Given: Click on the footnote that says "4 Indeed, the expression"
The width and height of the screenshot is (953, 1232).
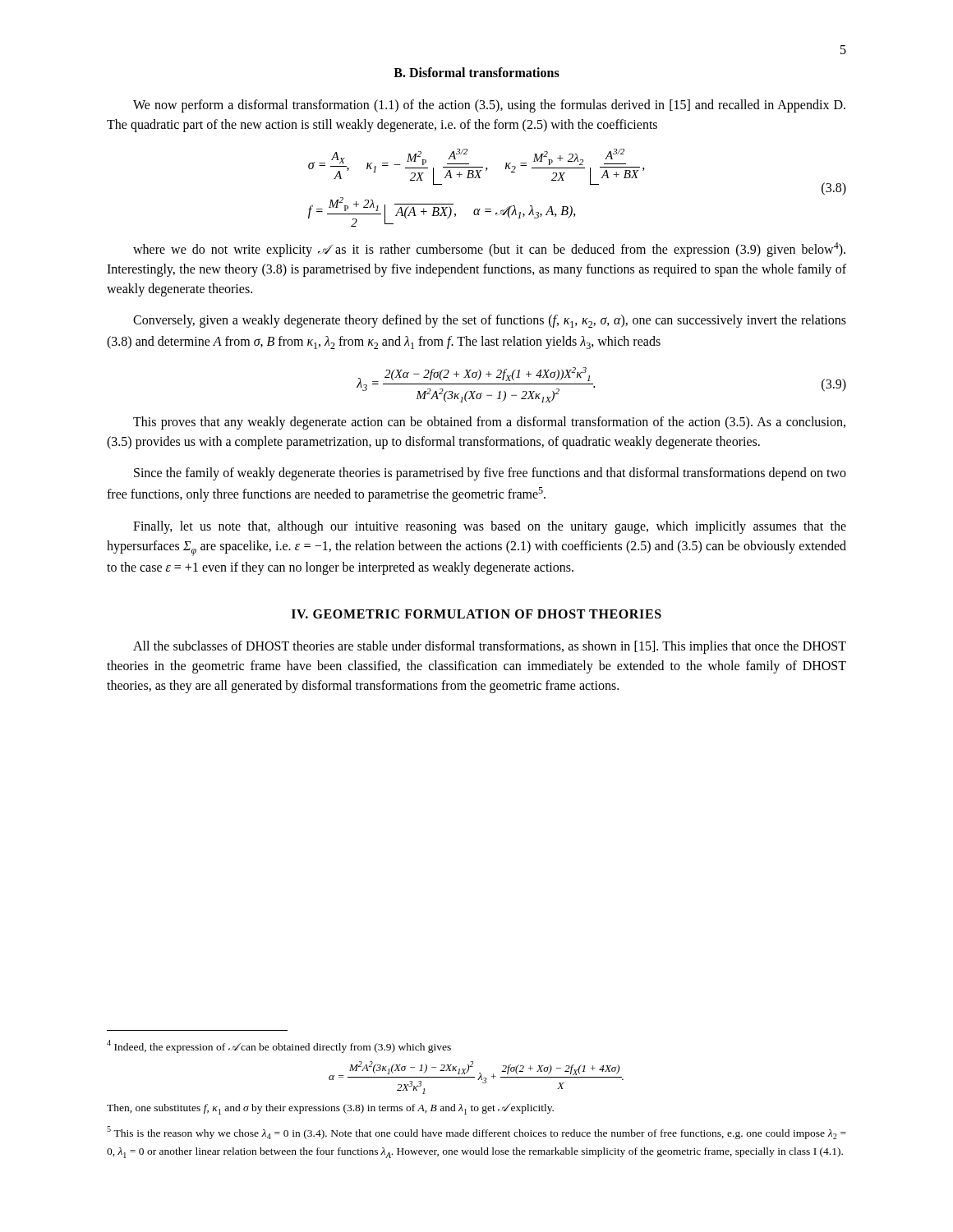Looking at the screenshot, I should pyautogui.click(x=279, y=1045).
